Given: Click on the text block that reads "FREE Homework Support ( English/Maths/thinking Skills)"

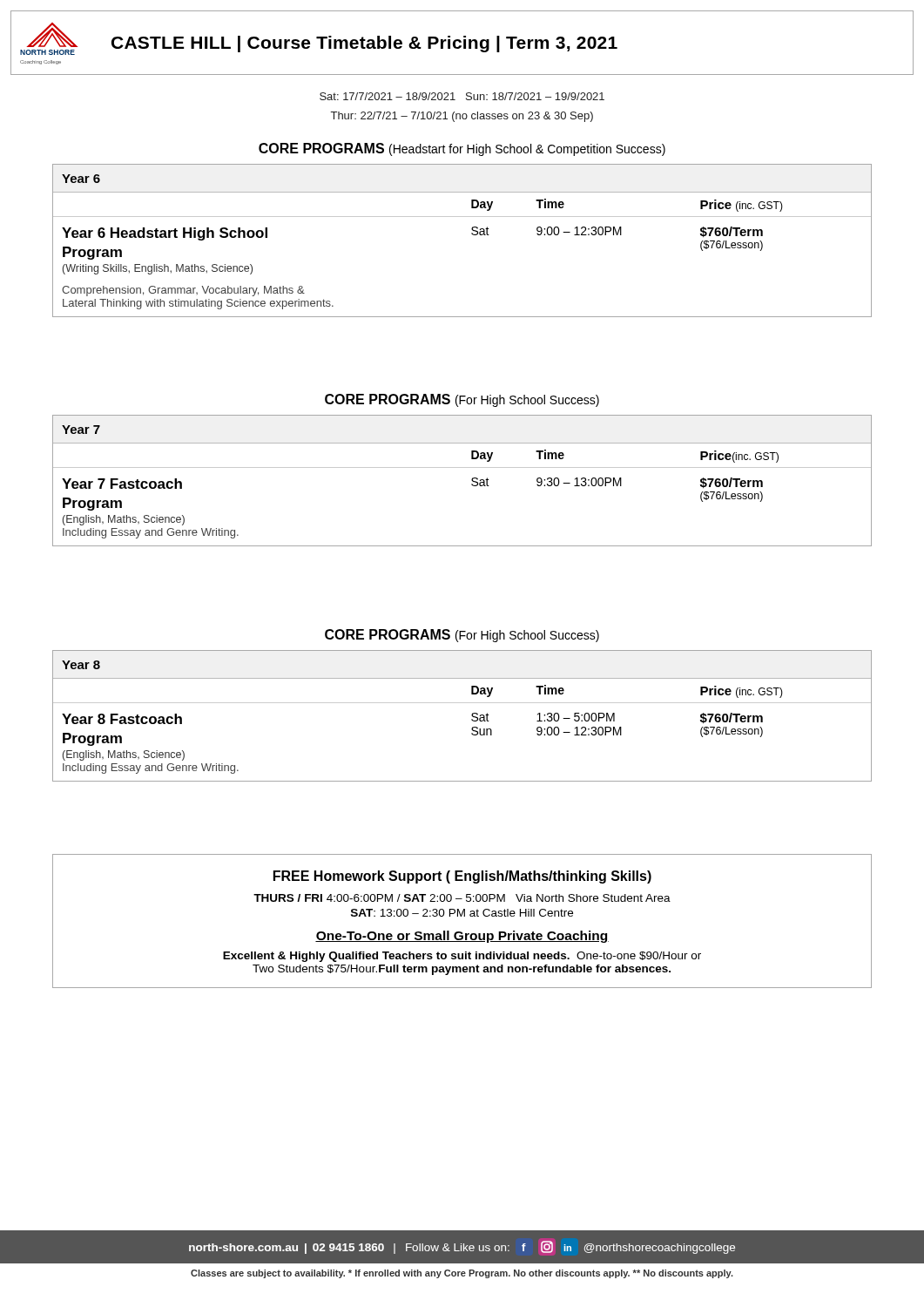Looking at the screenshot, I should tap(462, 922).
